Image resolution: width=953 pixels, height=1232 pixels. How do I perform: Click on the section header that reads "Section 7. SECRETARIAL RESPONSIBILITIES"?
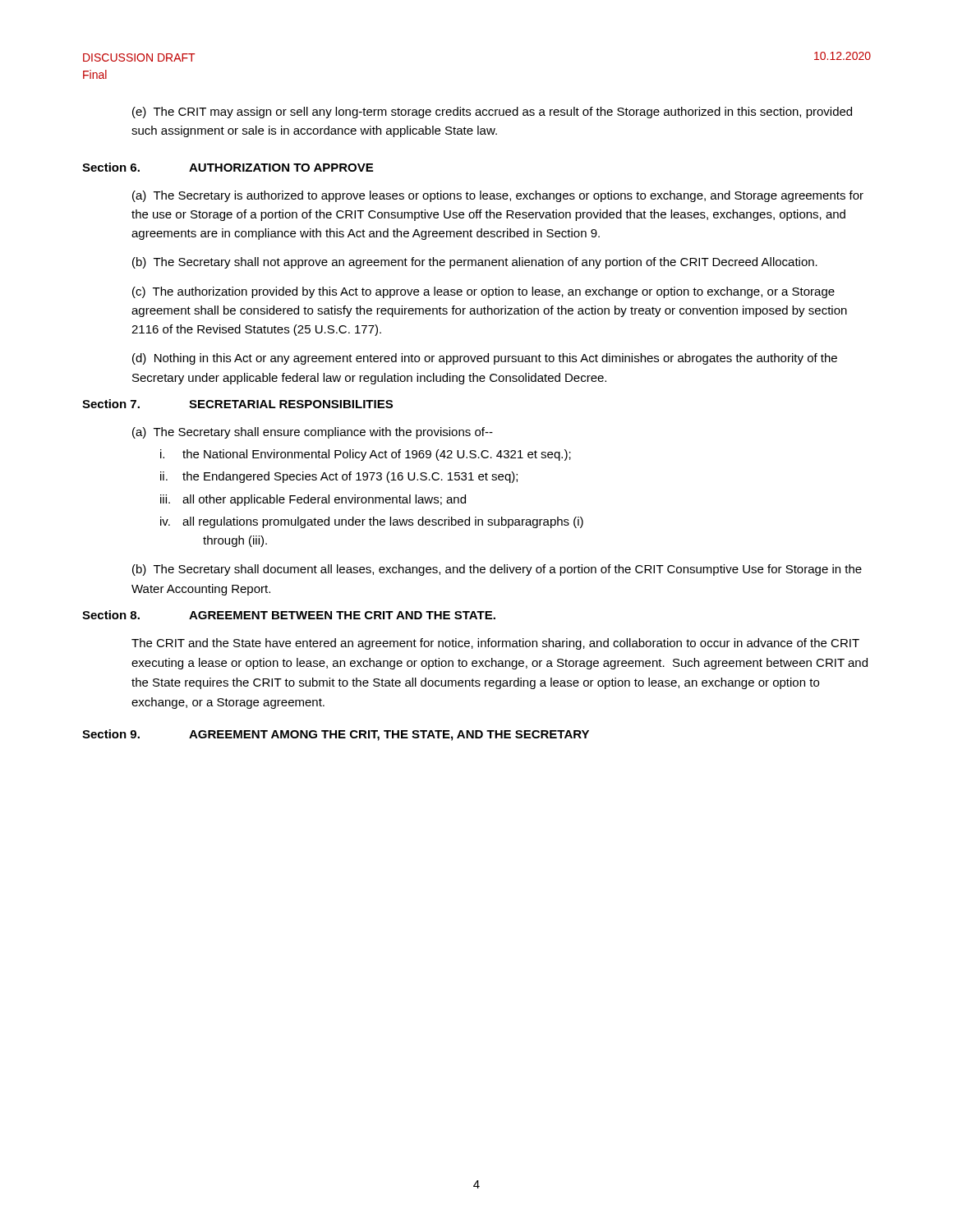coord(238,403)
